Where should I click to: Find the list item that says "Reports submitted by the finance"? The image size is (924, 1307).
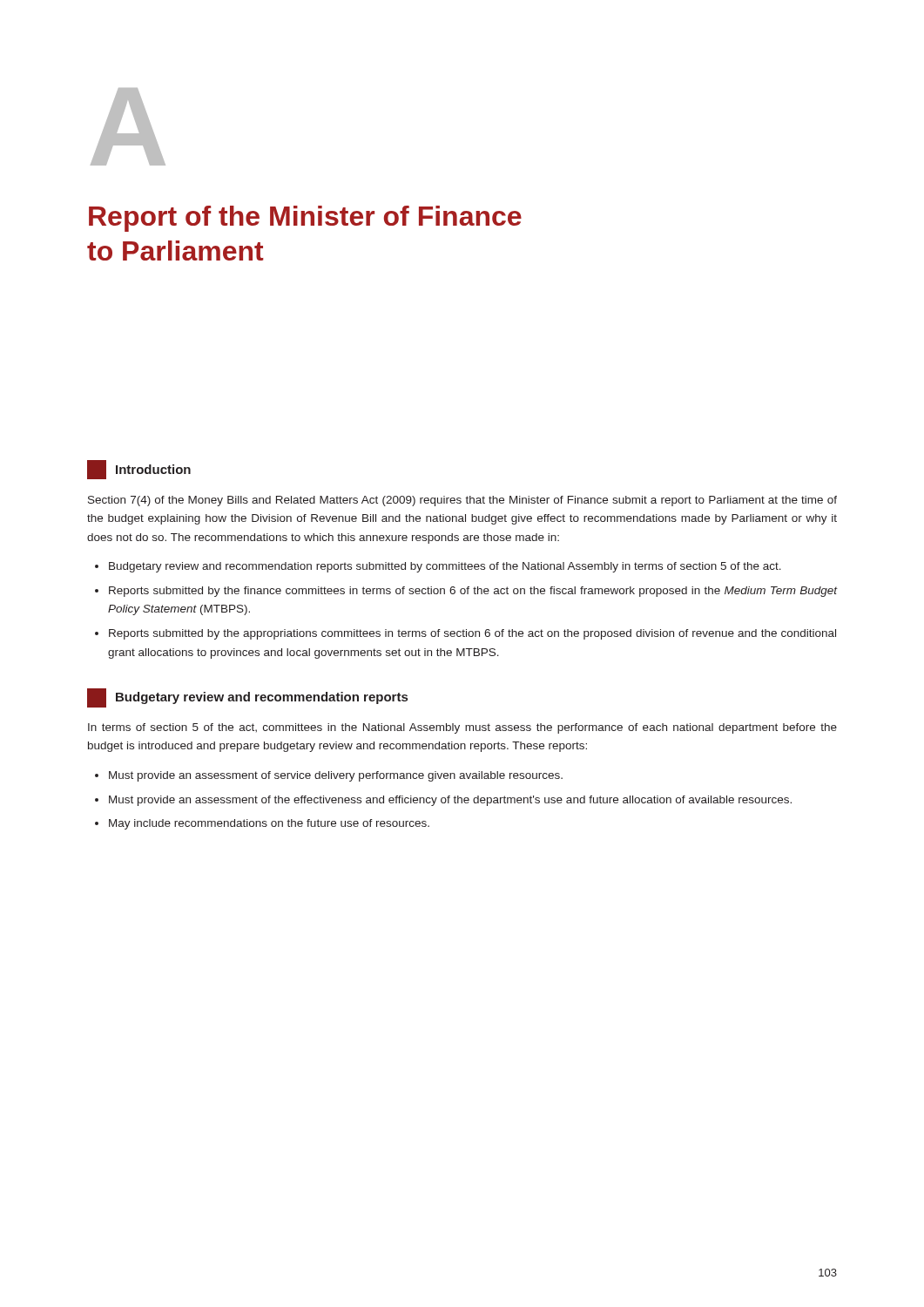coord(472,600)
